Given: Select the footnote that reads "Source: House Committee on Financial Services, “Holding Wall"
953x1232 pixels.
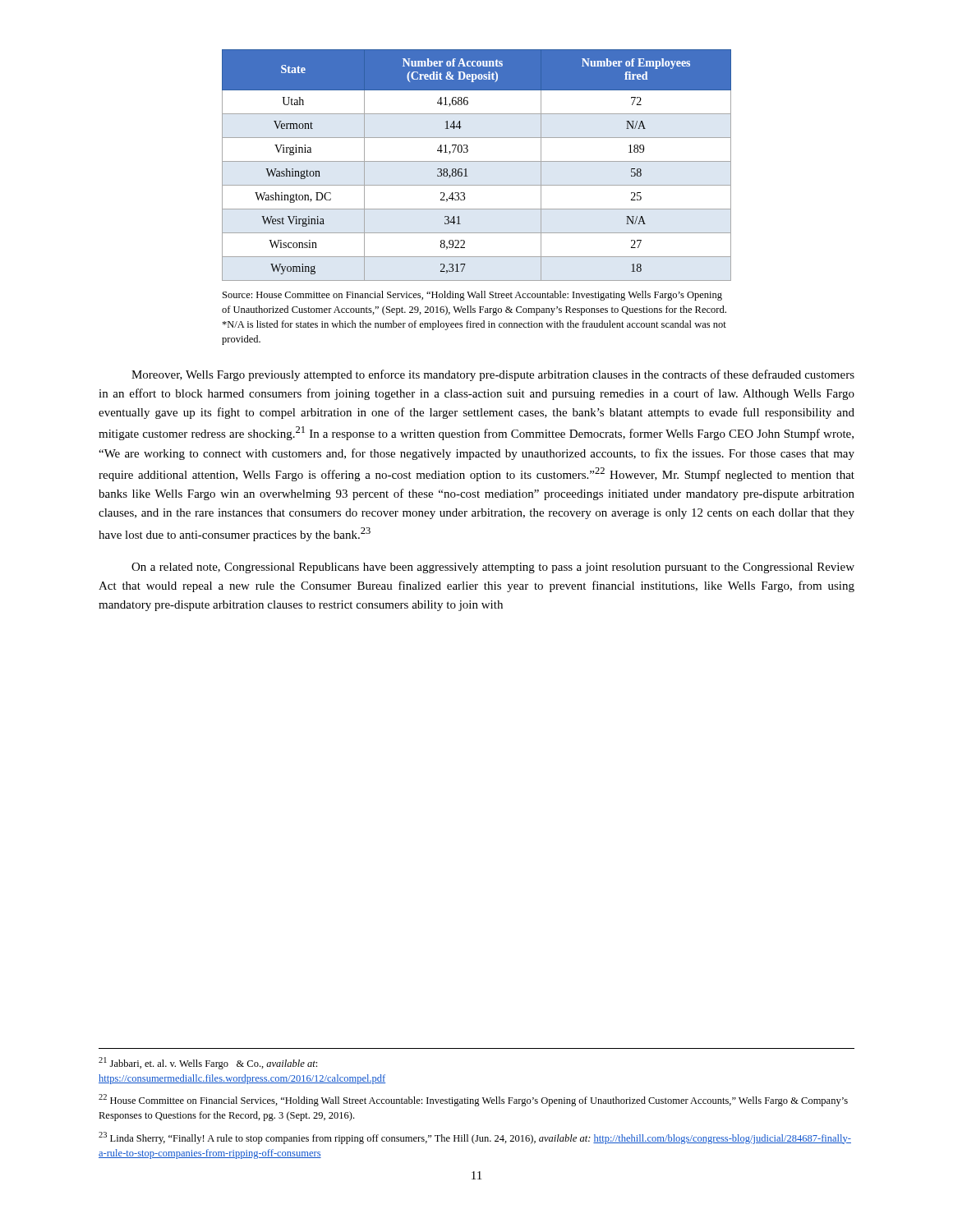Looking at the screenshot, I should pos(474,317).
